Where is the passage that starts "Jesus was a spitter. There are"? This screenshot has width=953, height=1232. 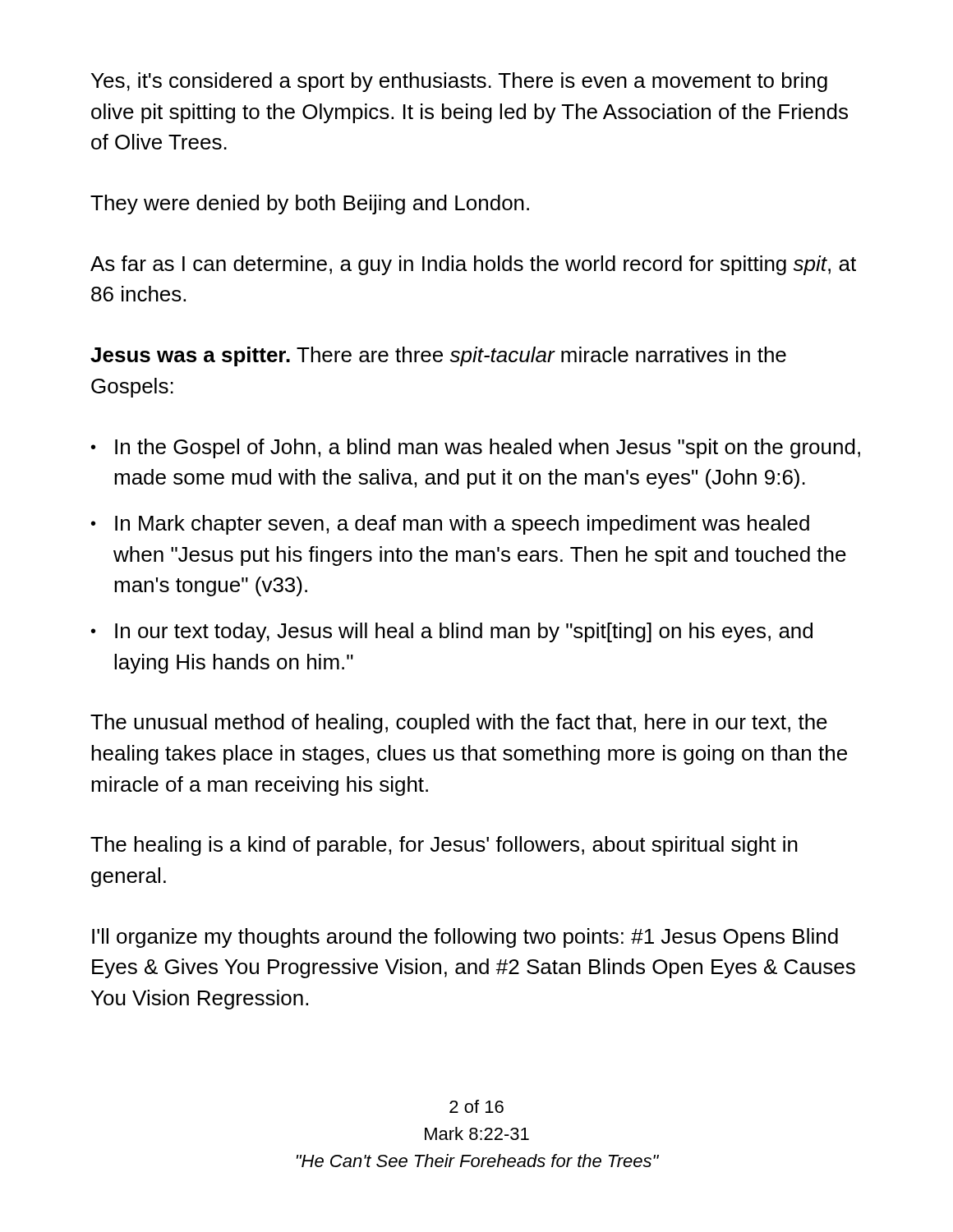click(x=439, y=370)
